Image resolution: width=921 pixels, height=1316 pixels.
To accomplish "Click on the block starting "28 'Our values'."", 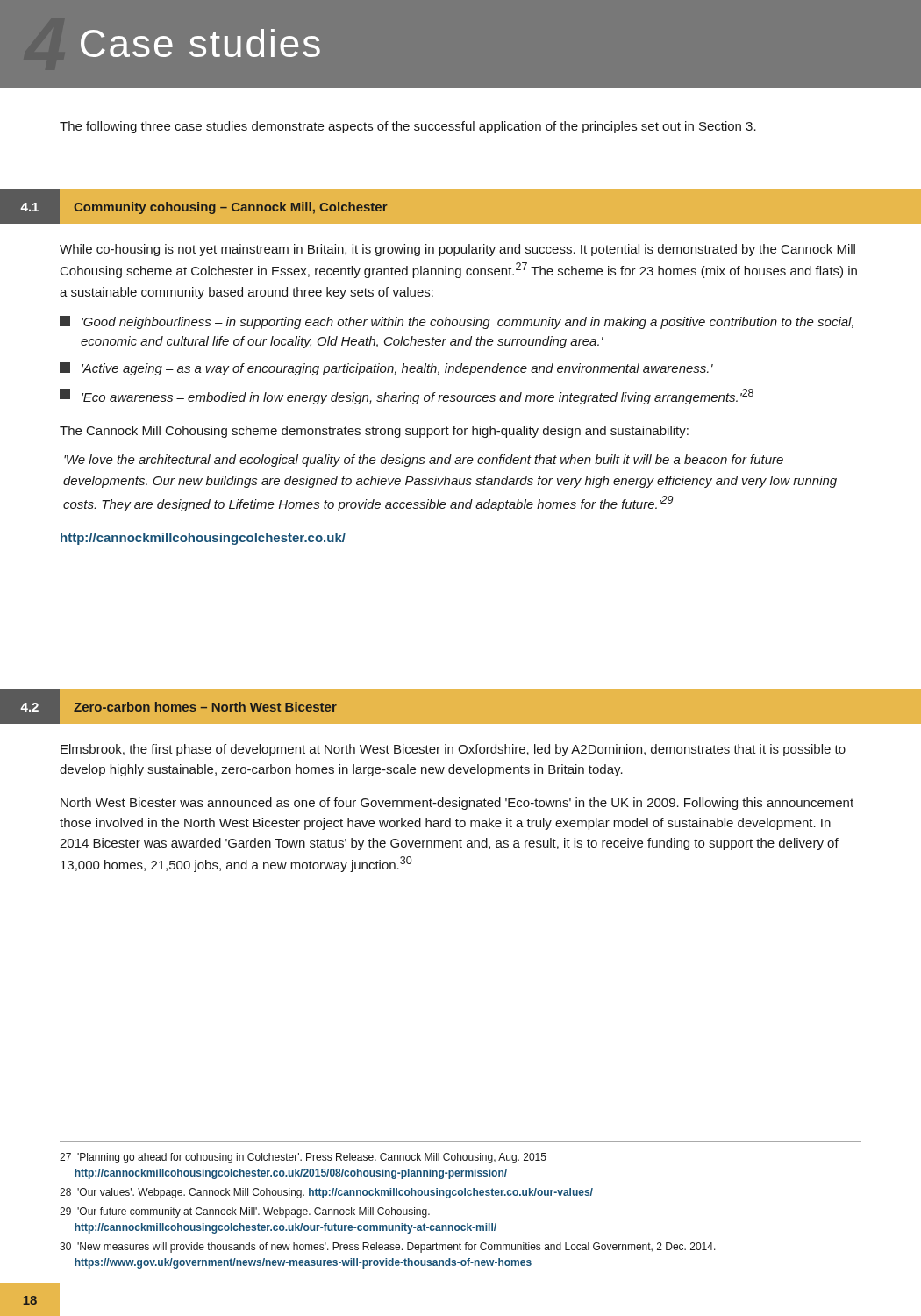I will tap(326, 1192).
